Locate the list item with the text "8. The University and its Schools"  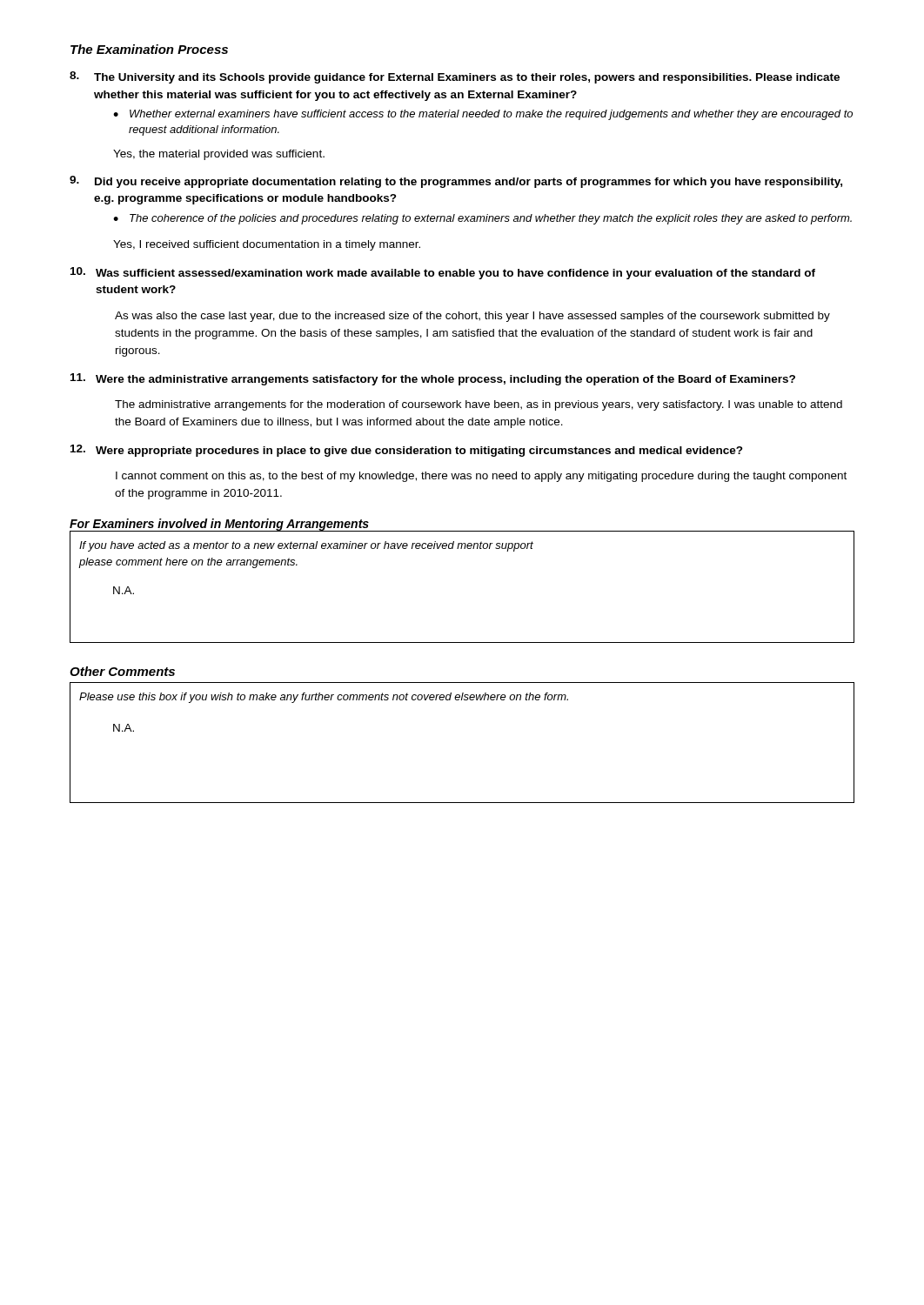[462, 116]
